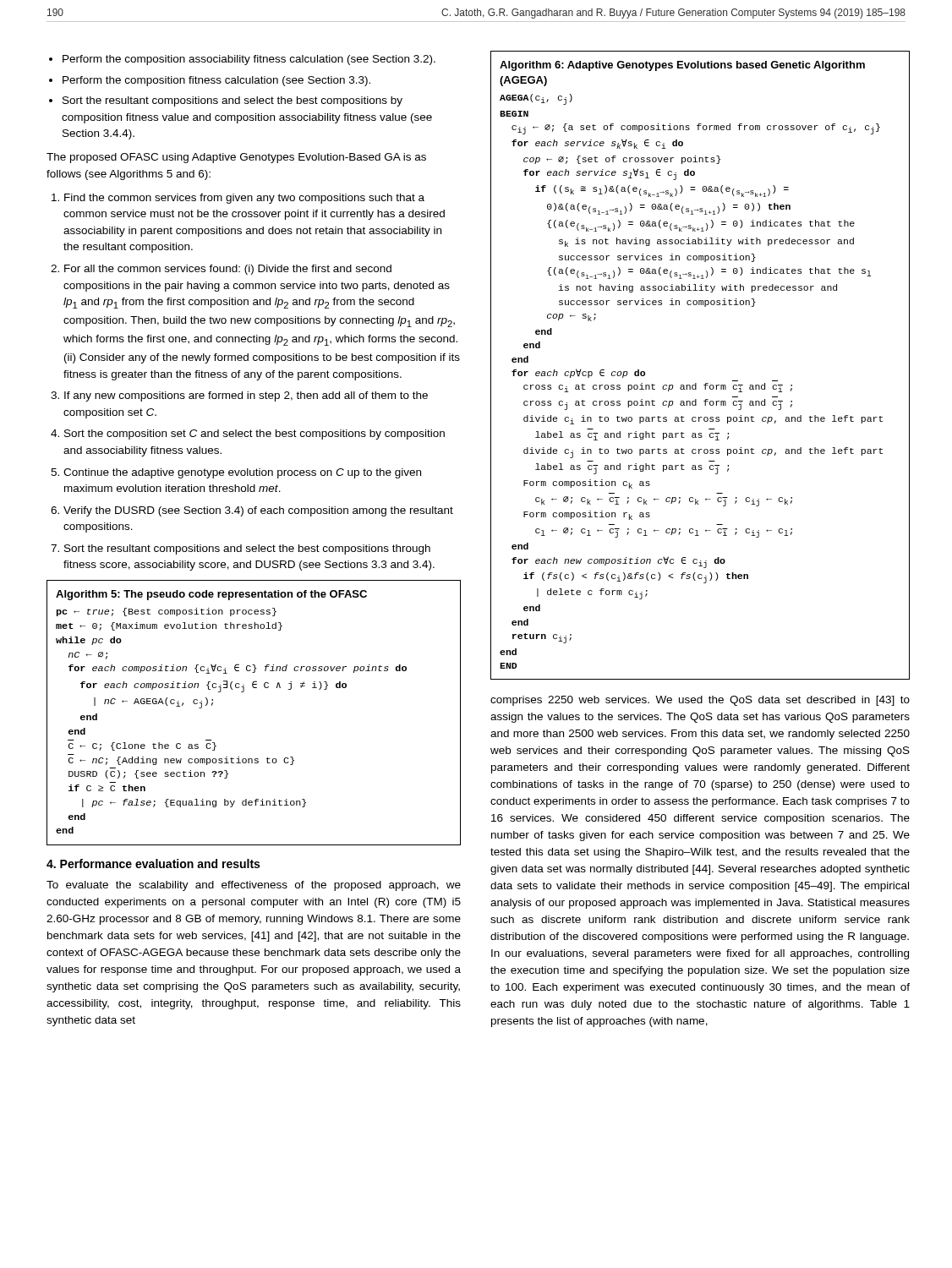This screenshot has width=952, height=1268.
Task: Locate the table with the text "Algorithm 5: The pseudo"
Action: [x=254, y=713]
